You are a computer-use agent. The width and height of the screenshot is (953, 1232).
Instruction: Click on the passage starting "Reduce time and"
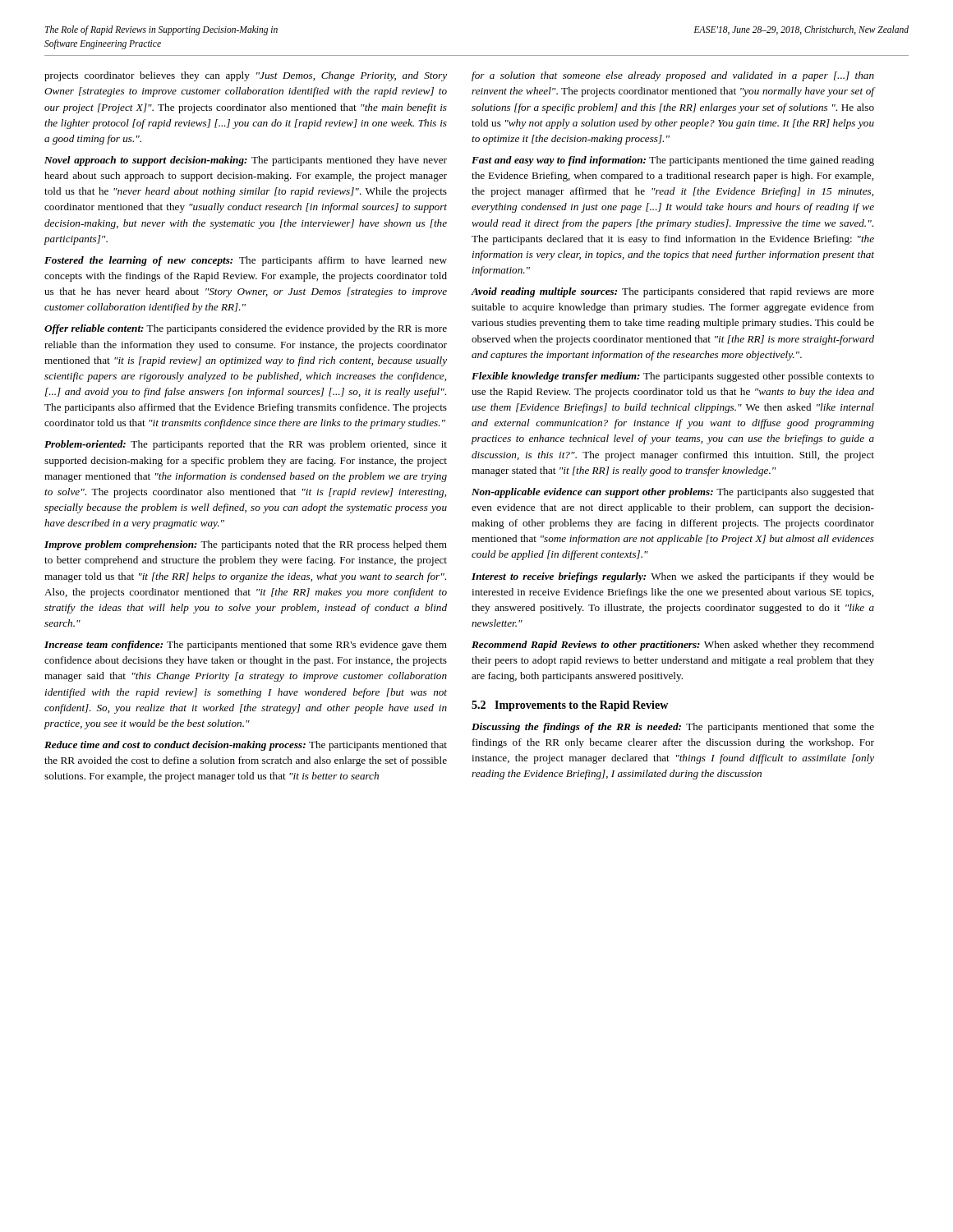(246, 760)
